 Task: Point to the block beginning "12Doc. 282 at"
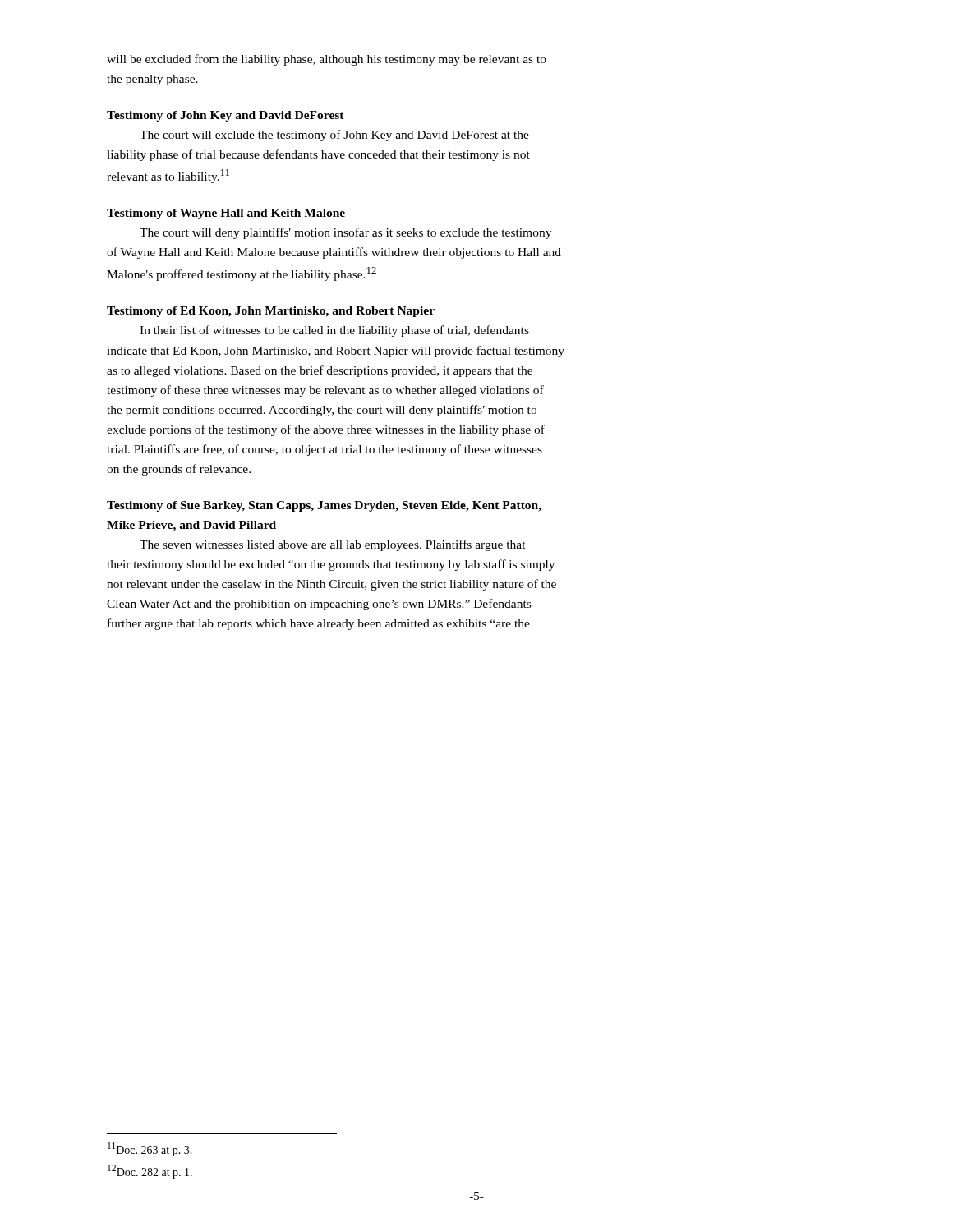pyautogui.click(x=150, y=1172)
